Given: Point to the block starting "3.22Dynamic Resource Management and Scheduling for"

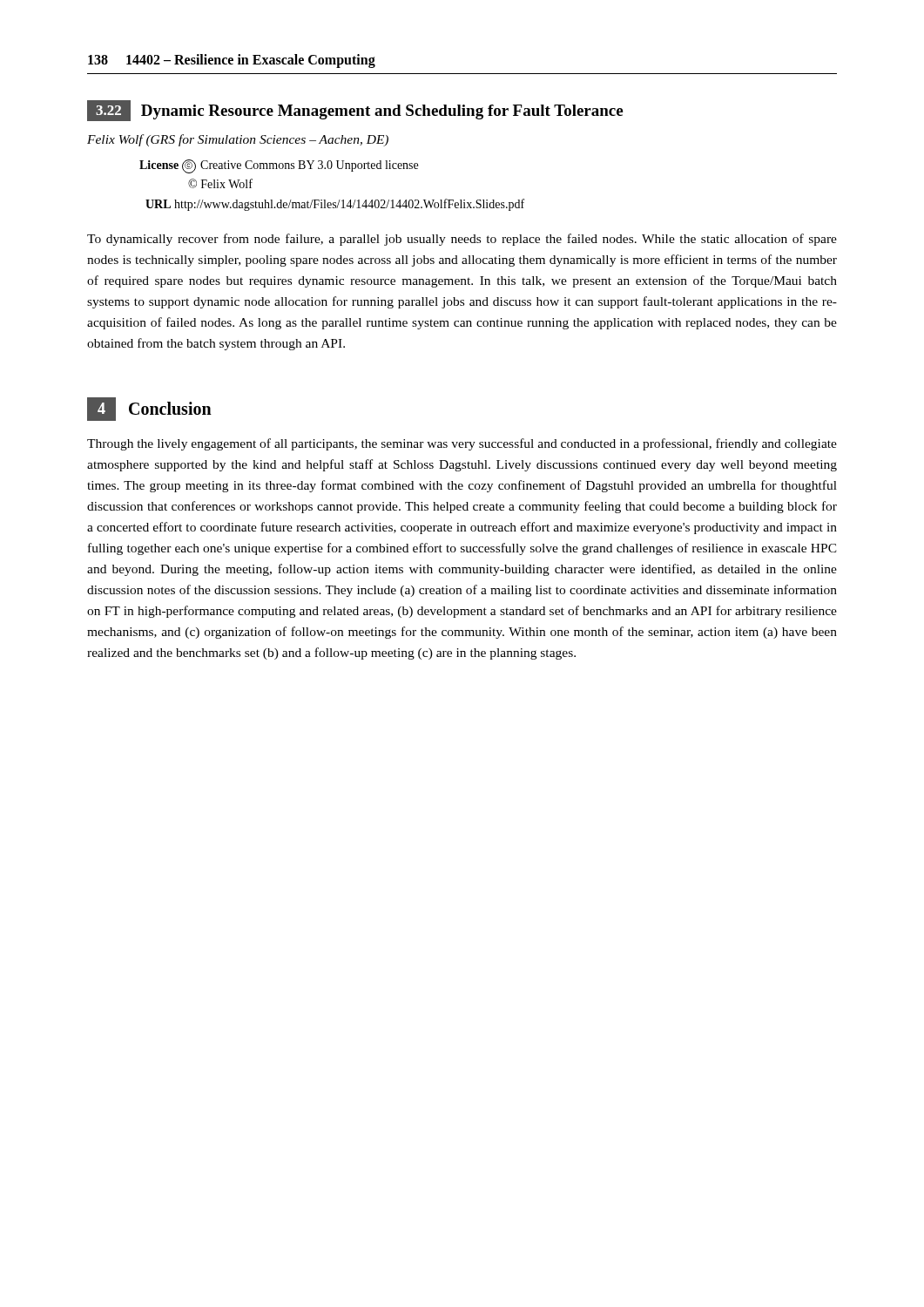Looking at the screenshot, I should click(355, 111).
